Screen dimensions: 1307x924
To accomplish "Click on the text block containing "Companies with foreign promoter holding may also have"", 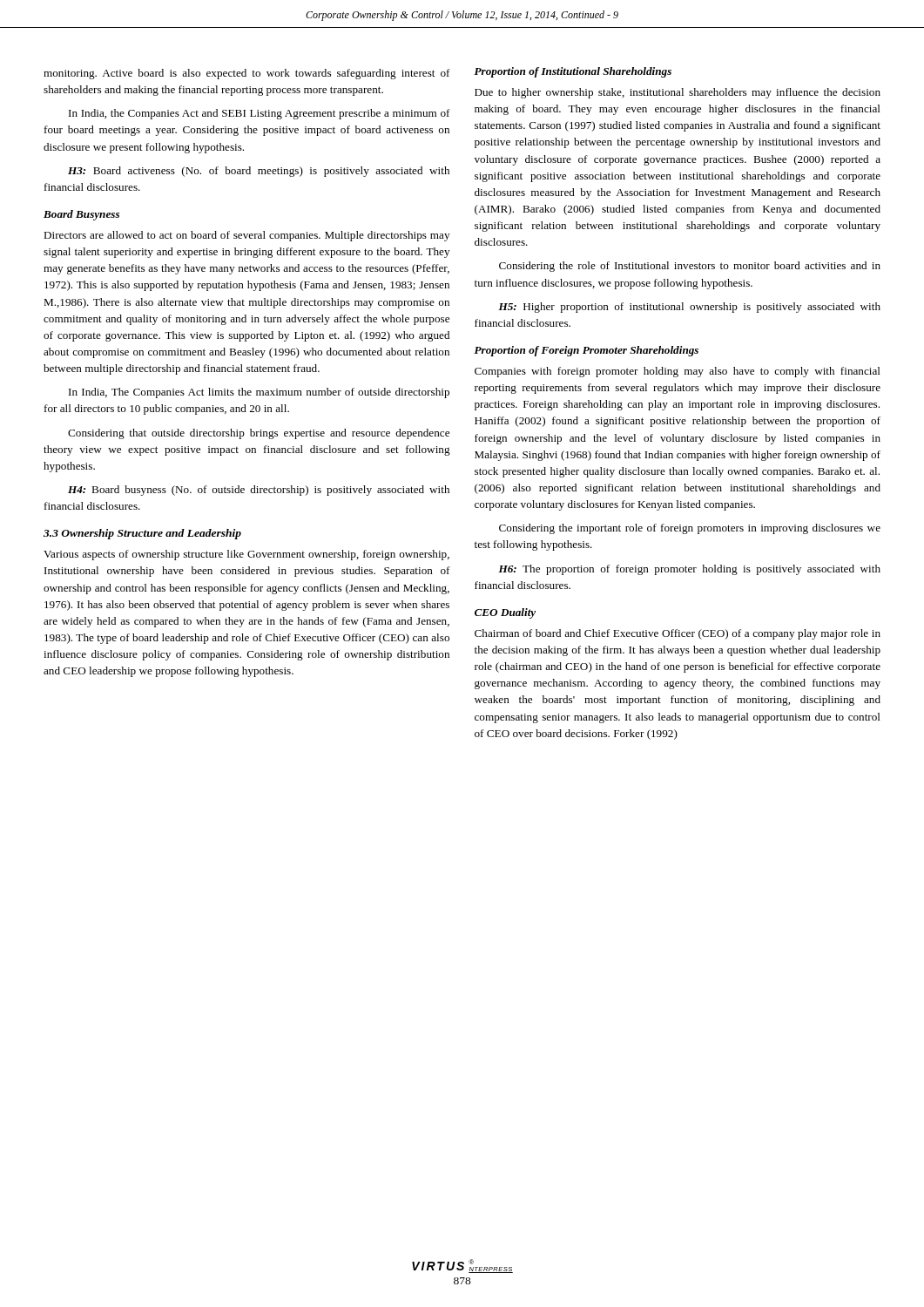I will (x=677, y=458).
